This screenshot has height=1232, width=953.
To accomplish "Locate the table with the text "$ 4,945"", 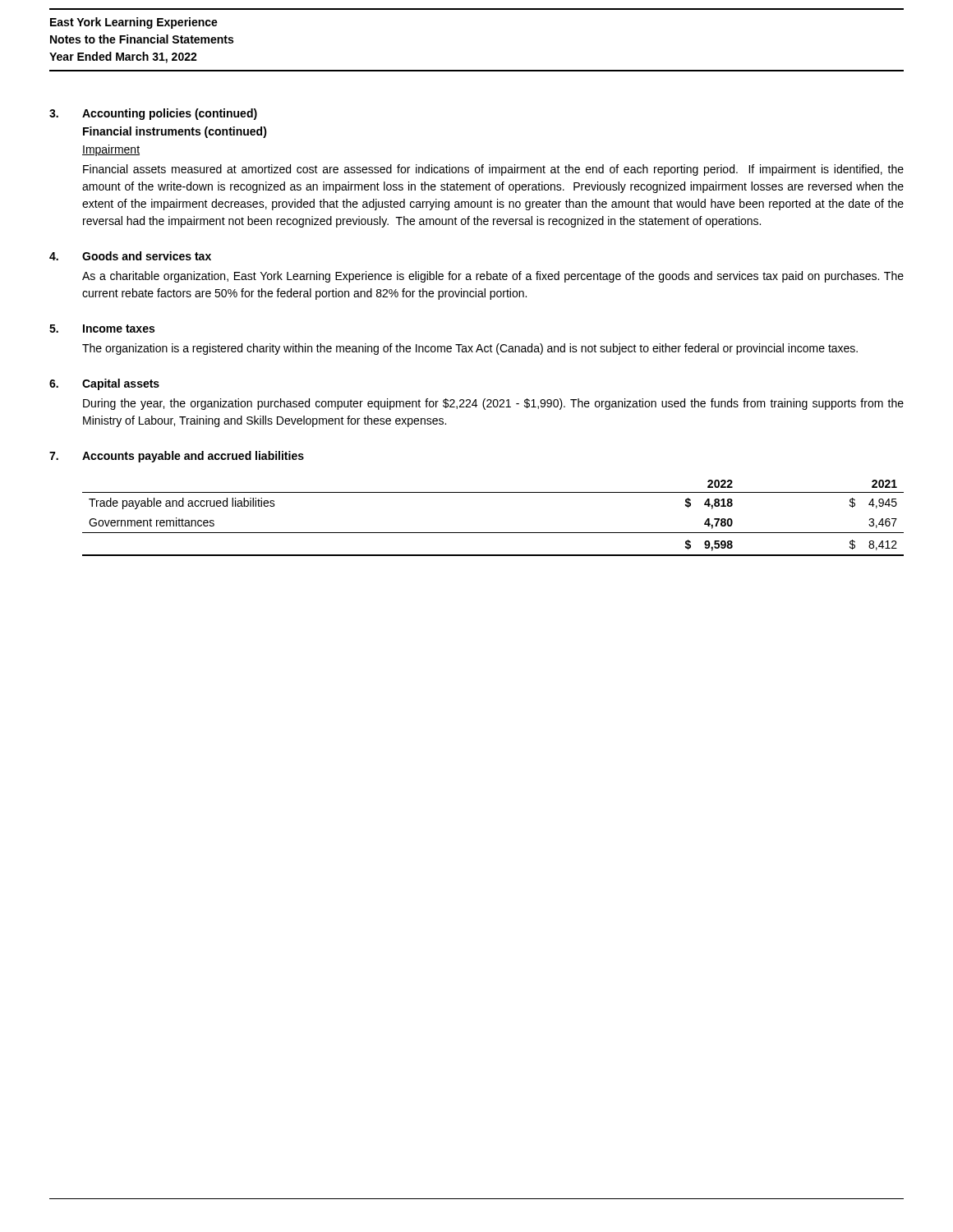I will (x=493, y=516).
